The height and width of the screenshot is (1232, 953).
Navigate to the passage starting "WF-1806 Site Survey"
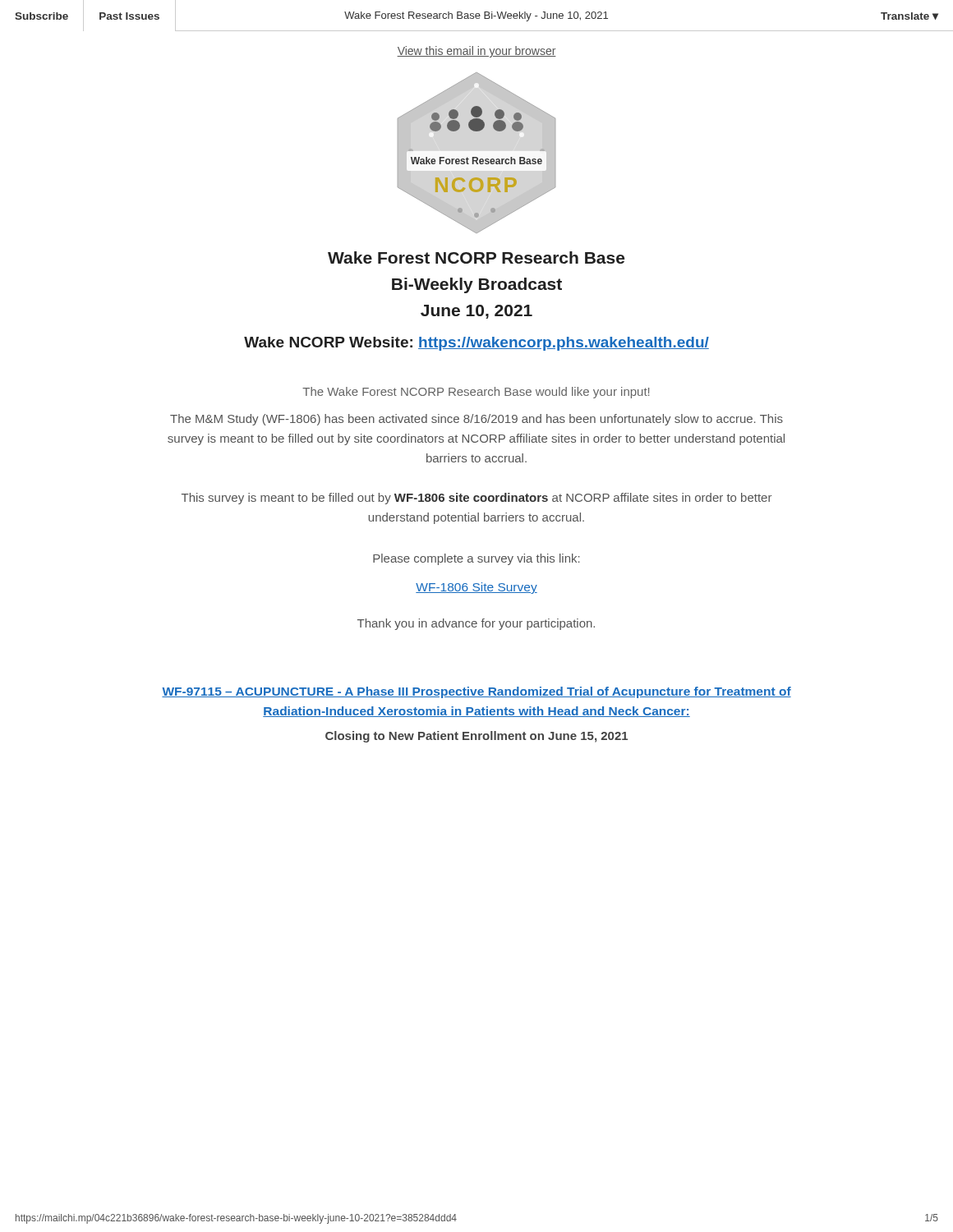(x=476, y=587)
